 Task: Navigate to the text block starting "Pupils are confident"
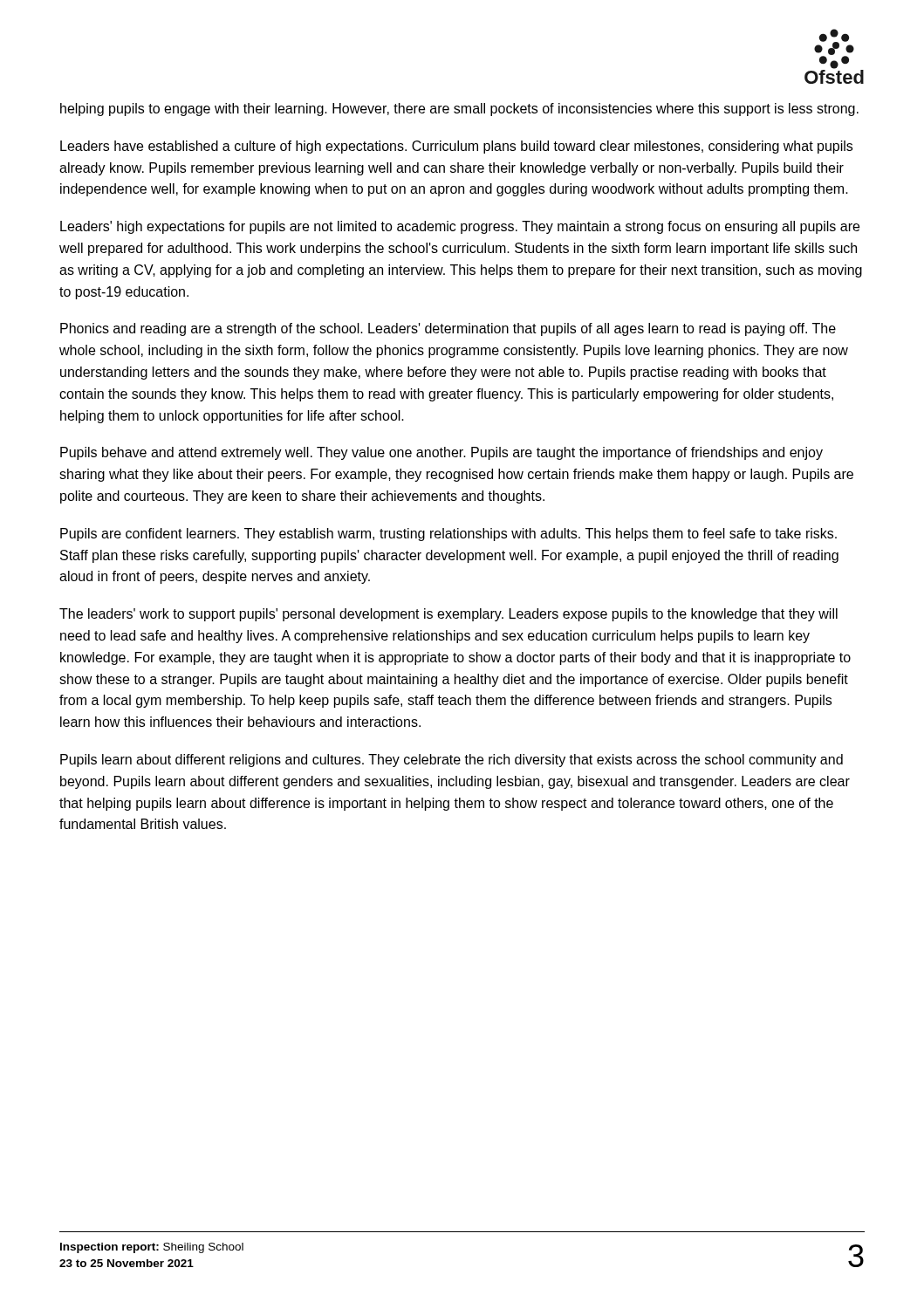pyautogui.click(x=449, y=555)
